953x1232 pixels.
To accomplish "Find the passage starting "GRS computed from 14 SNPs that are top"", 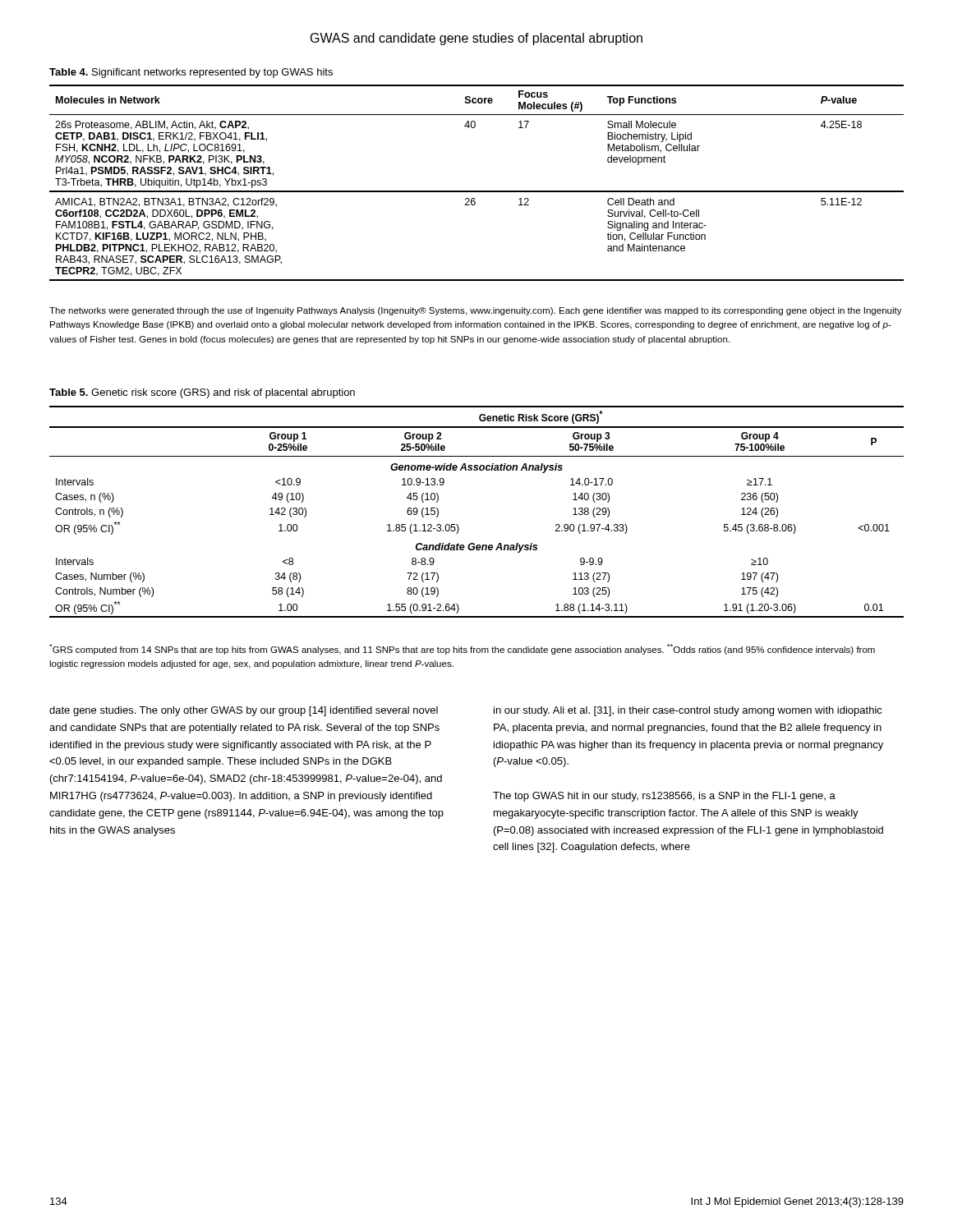I will click(x=462, y=655).
